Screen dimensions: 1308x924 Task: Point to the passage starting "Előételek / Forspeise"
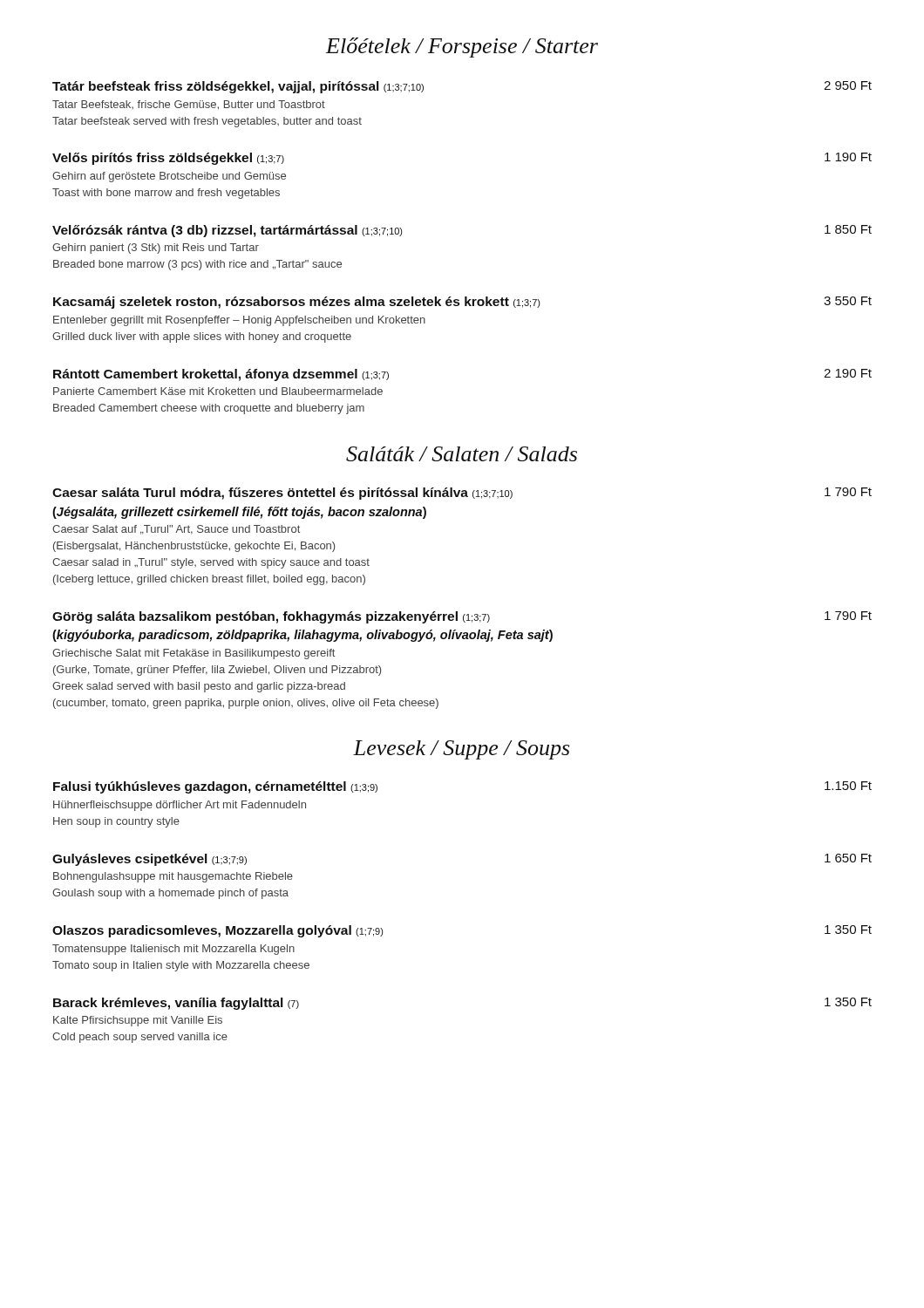(x=462, y=46)
